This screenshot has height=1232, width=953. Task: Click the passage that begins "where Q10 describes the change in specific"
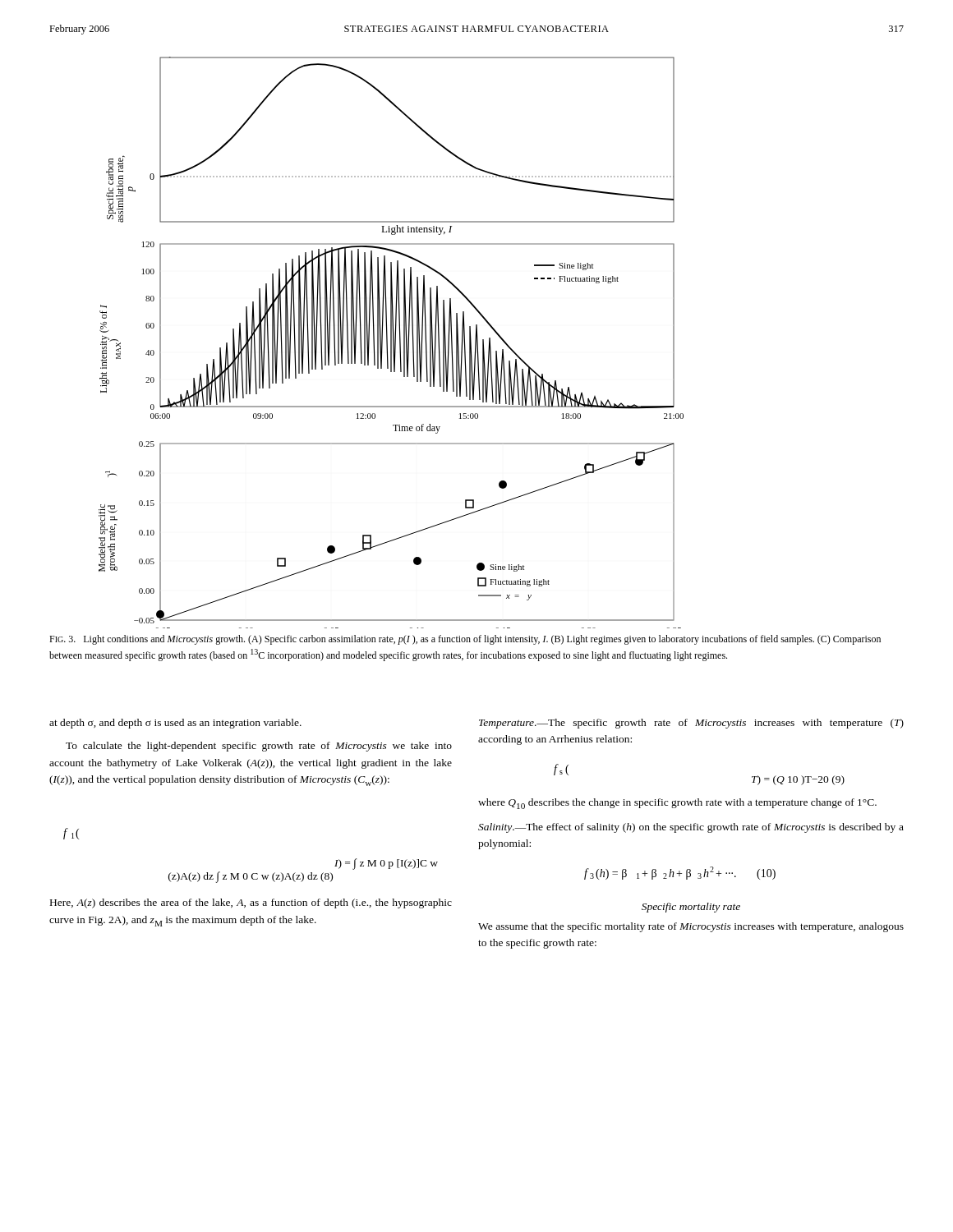[691, 823]
